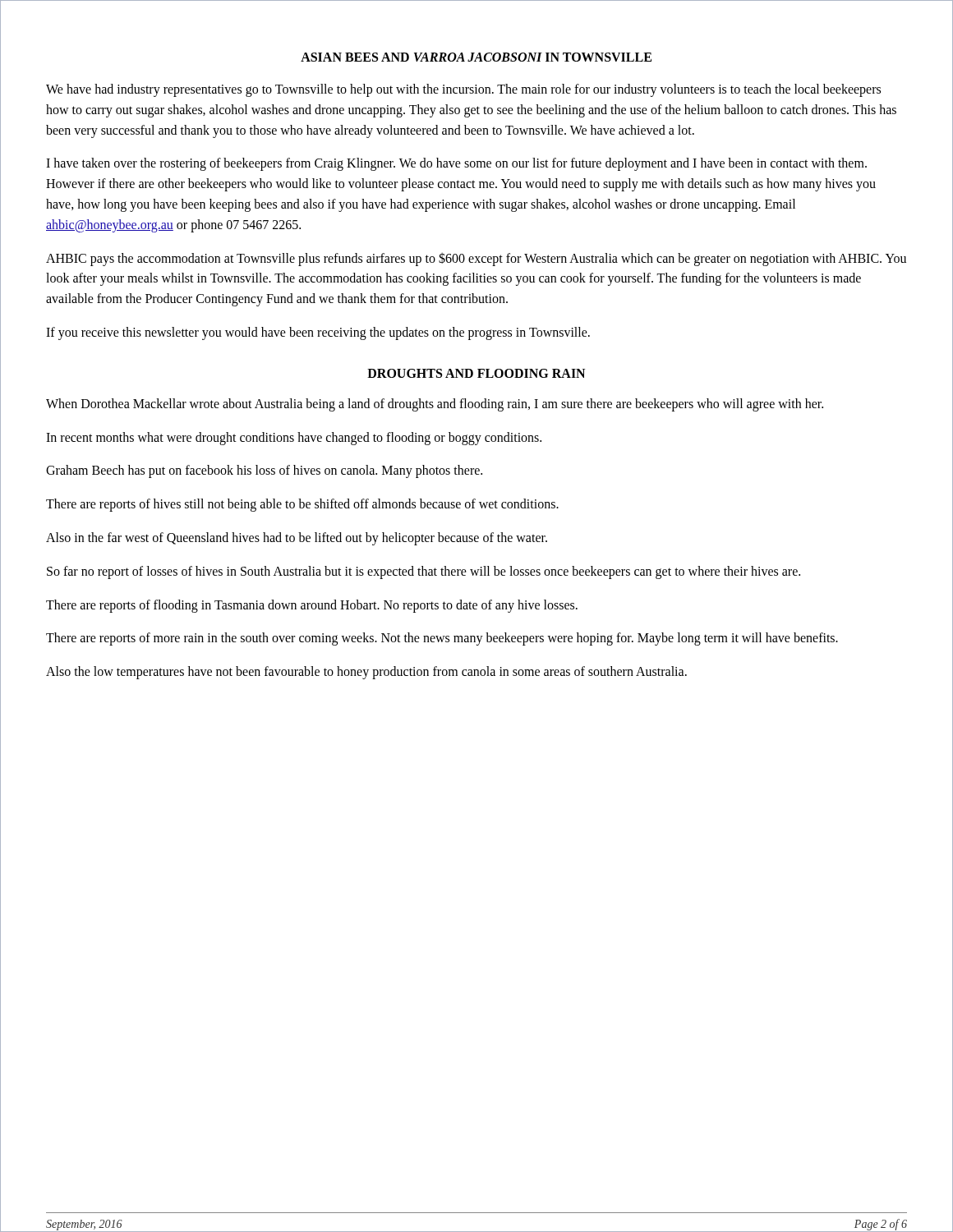Find the block starting "AHBIC pays the"

point(476,278)
